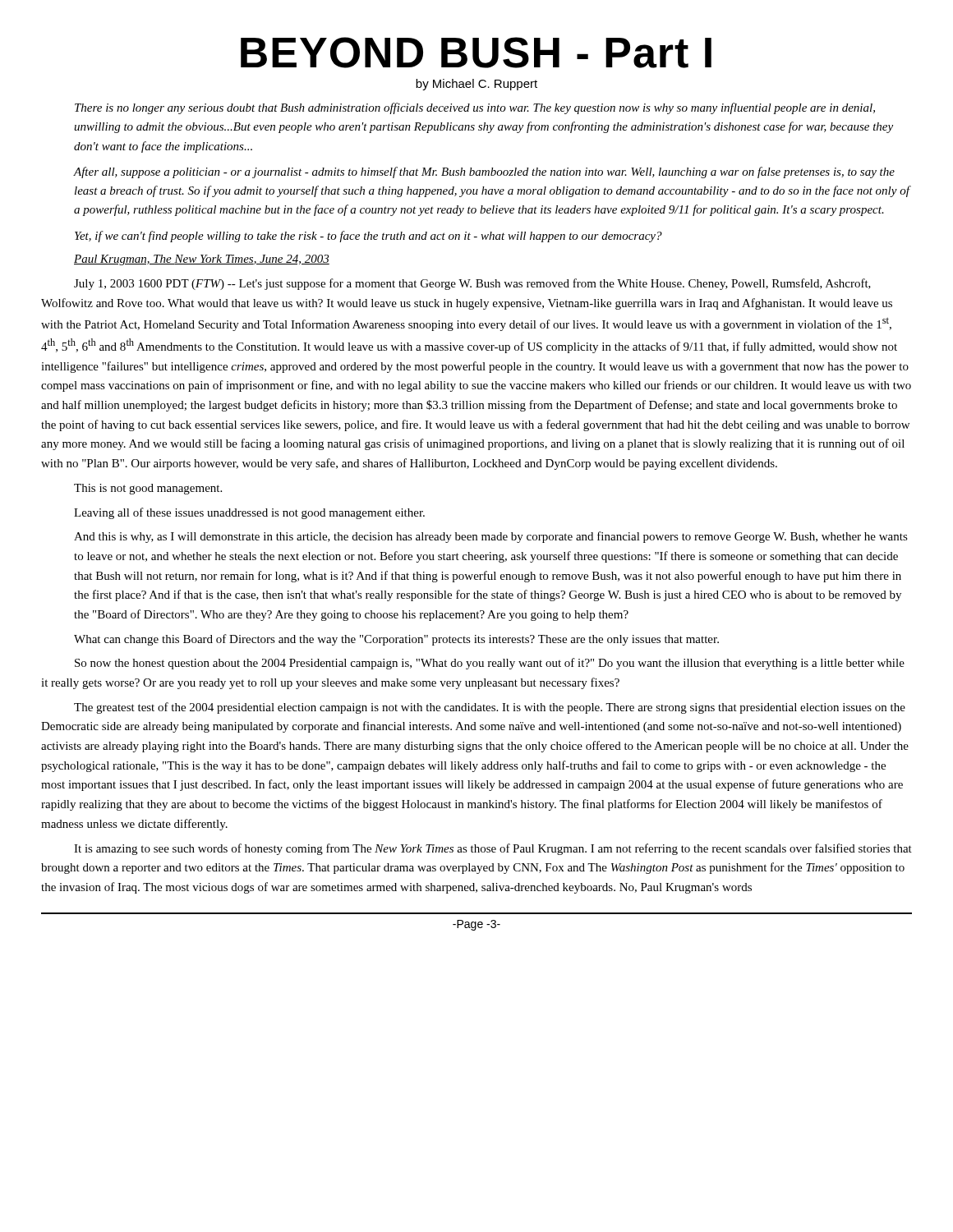The image size is (953, 1232).
Task: Where is the passage that starts "So now the honest"?
Action: 476,674
